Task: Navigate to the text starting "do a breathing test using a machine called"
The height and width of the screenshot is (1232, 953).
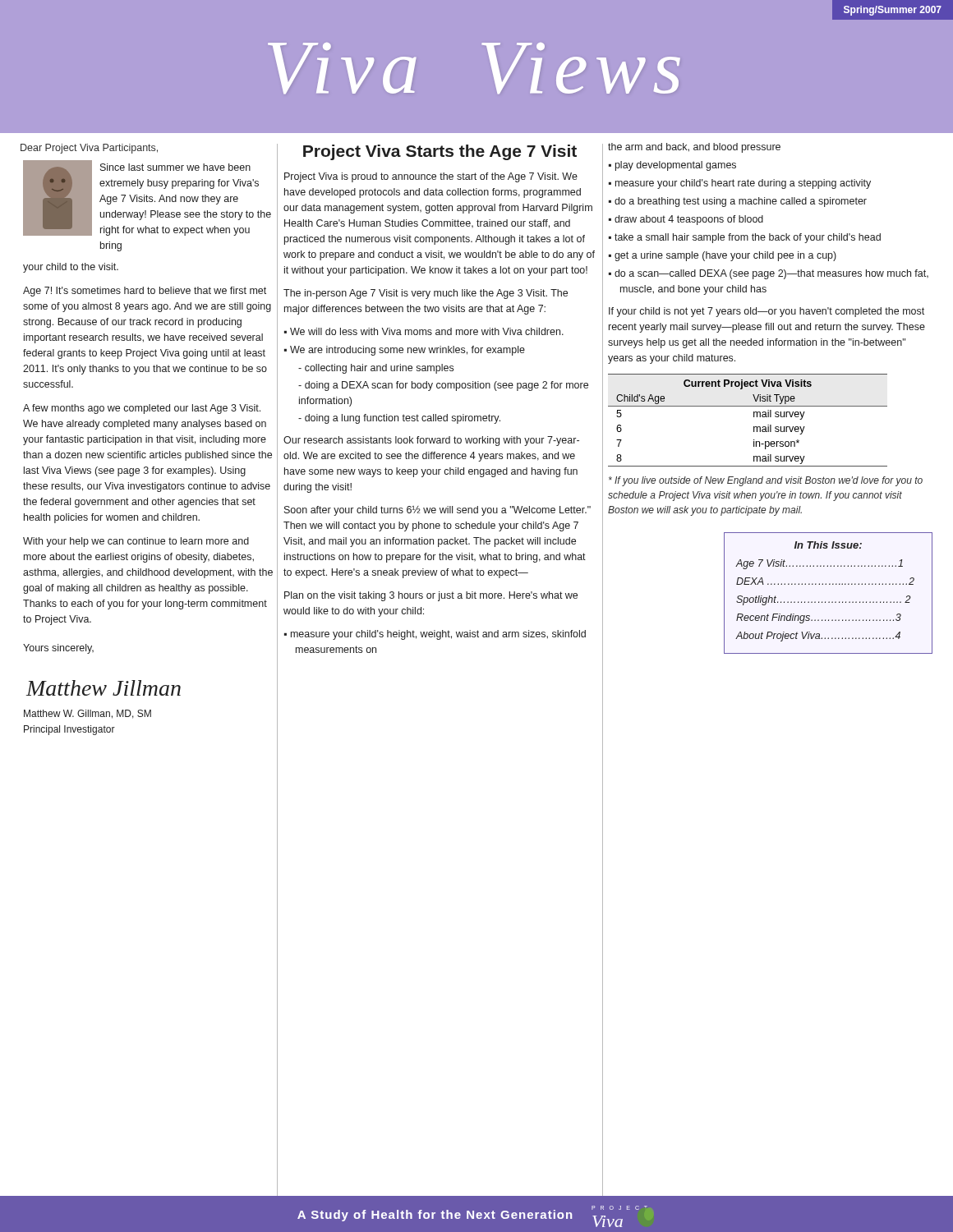Action: point(741,201)
